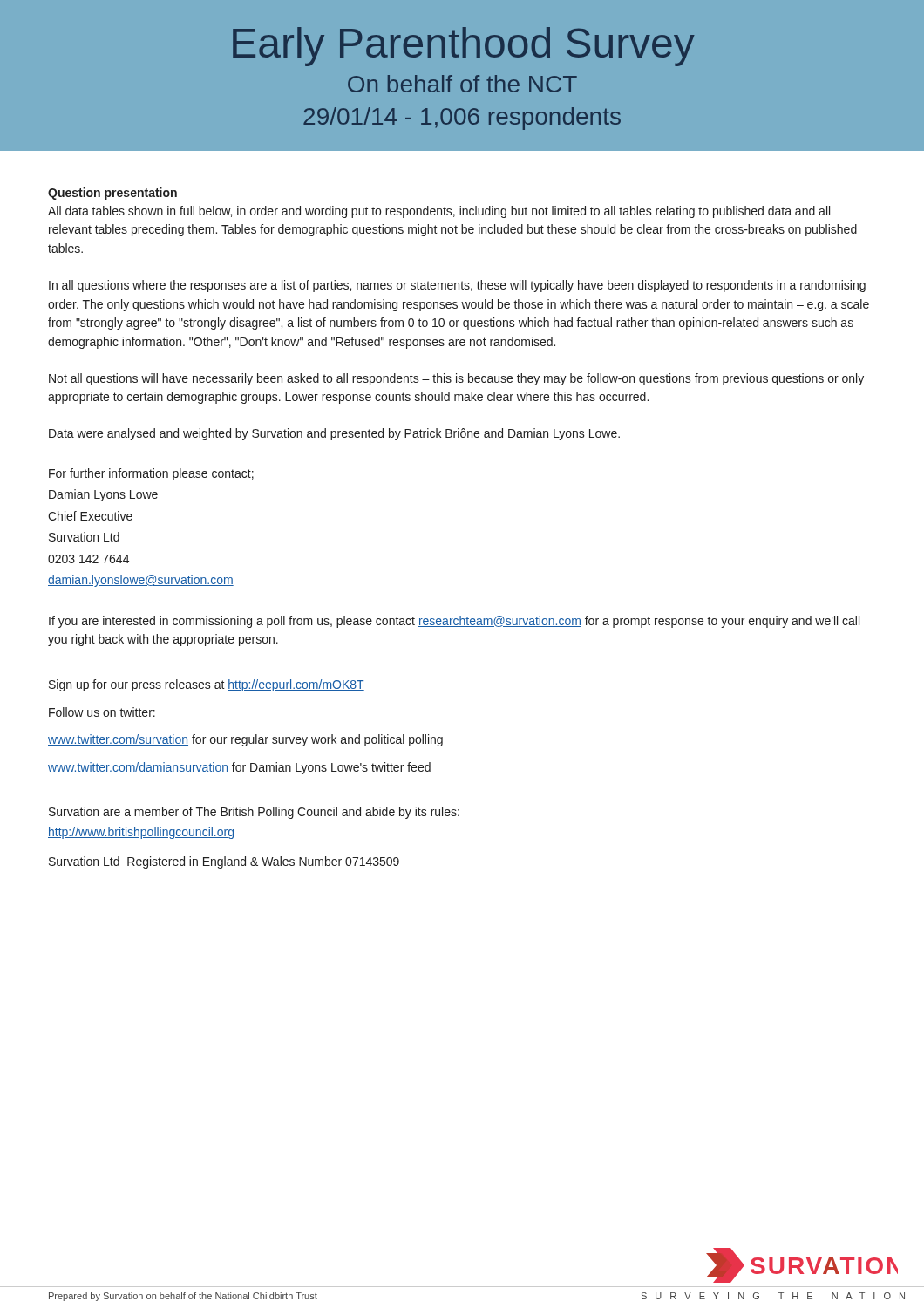Click the passage that begins "Survation Ltd Registered in"
The image size is (924, 1308).
point(224,862)
